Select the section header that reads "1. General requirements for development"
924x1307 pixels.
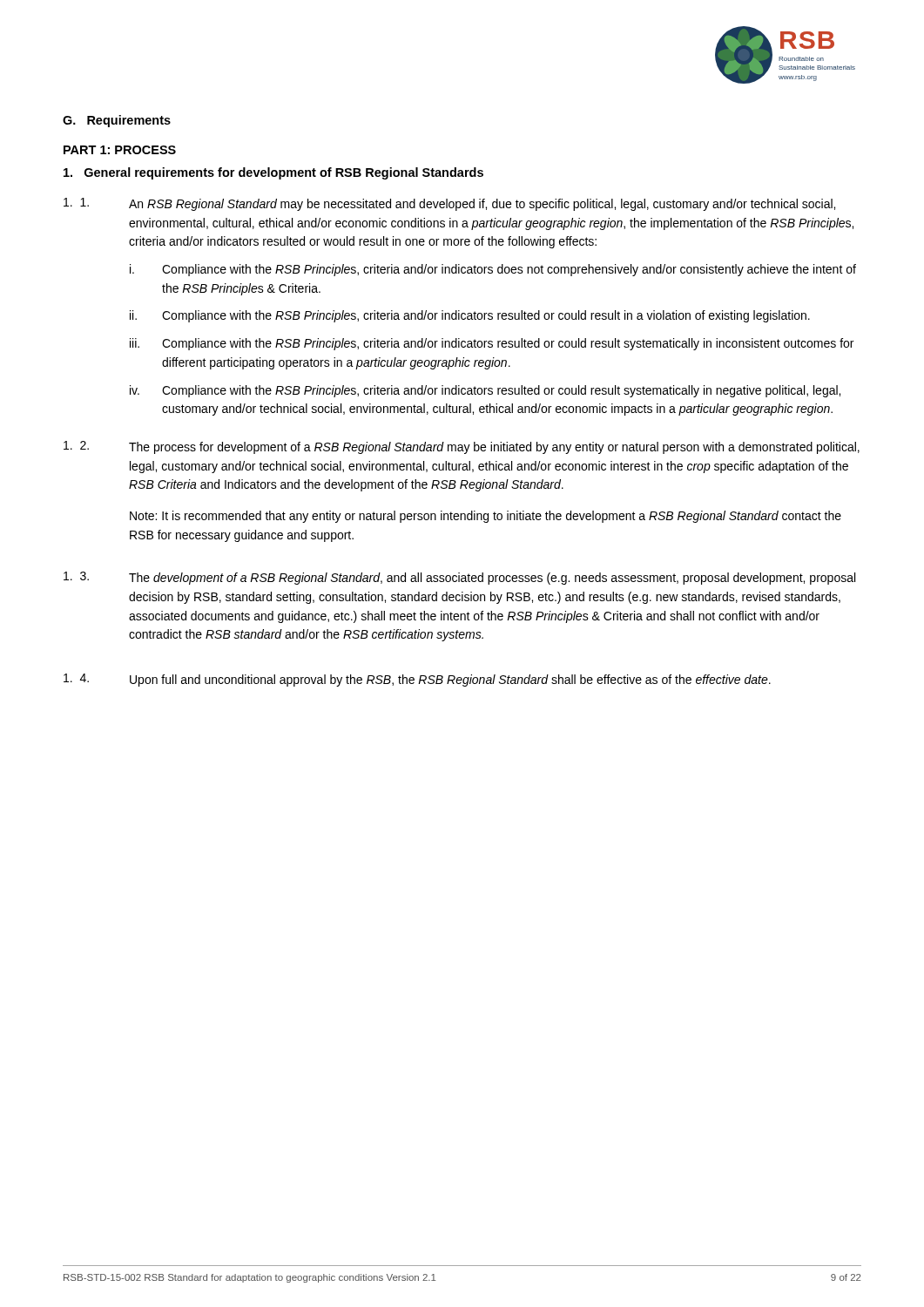click(273, 173)
